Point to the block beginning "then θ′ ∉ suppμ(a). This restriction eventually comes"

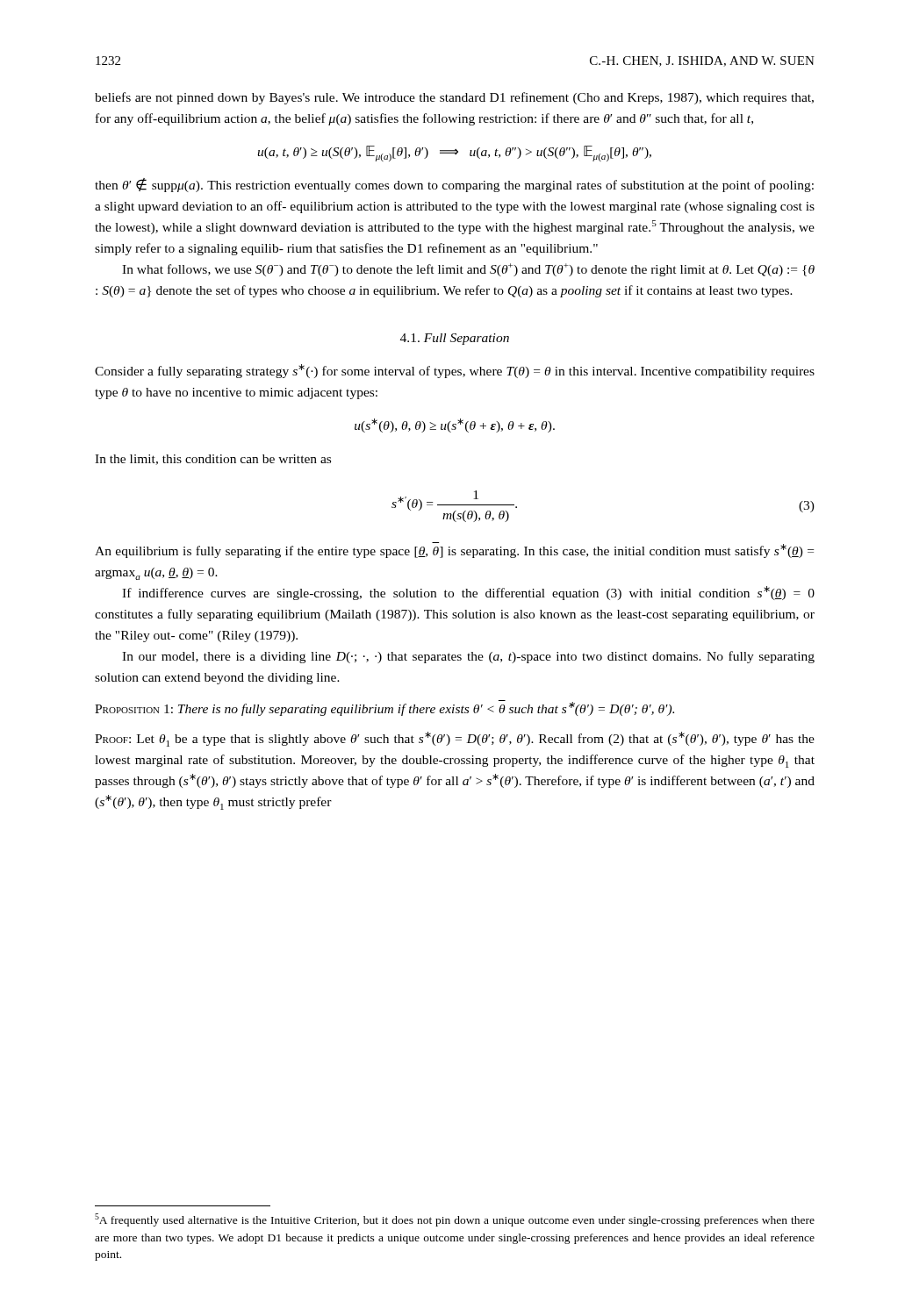pyautogui.click(x=455, y=217)
